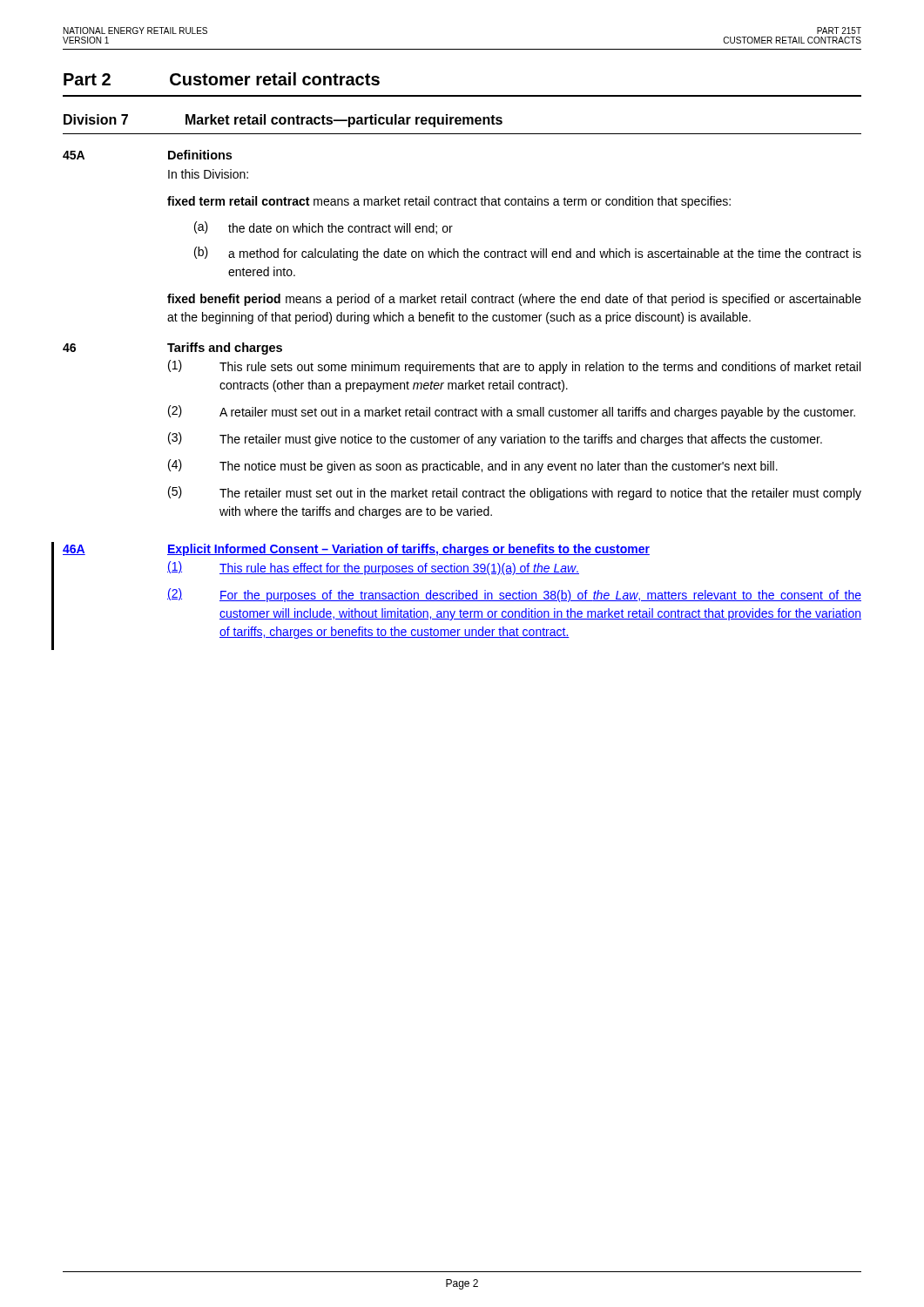Point to the block starting "(a) the date"
Screen dimensions: 1307x924
click(x=324, y=228)
